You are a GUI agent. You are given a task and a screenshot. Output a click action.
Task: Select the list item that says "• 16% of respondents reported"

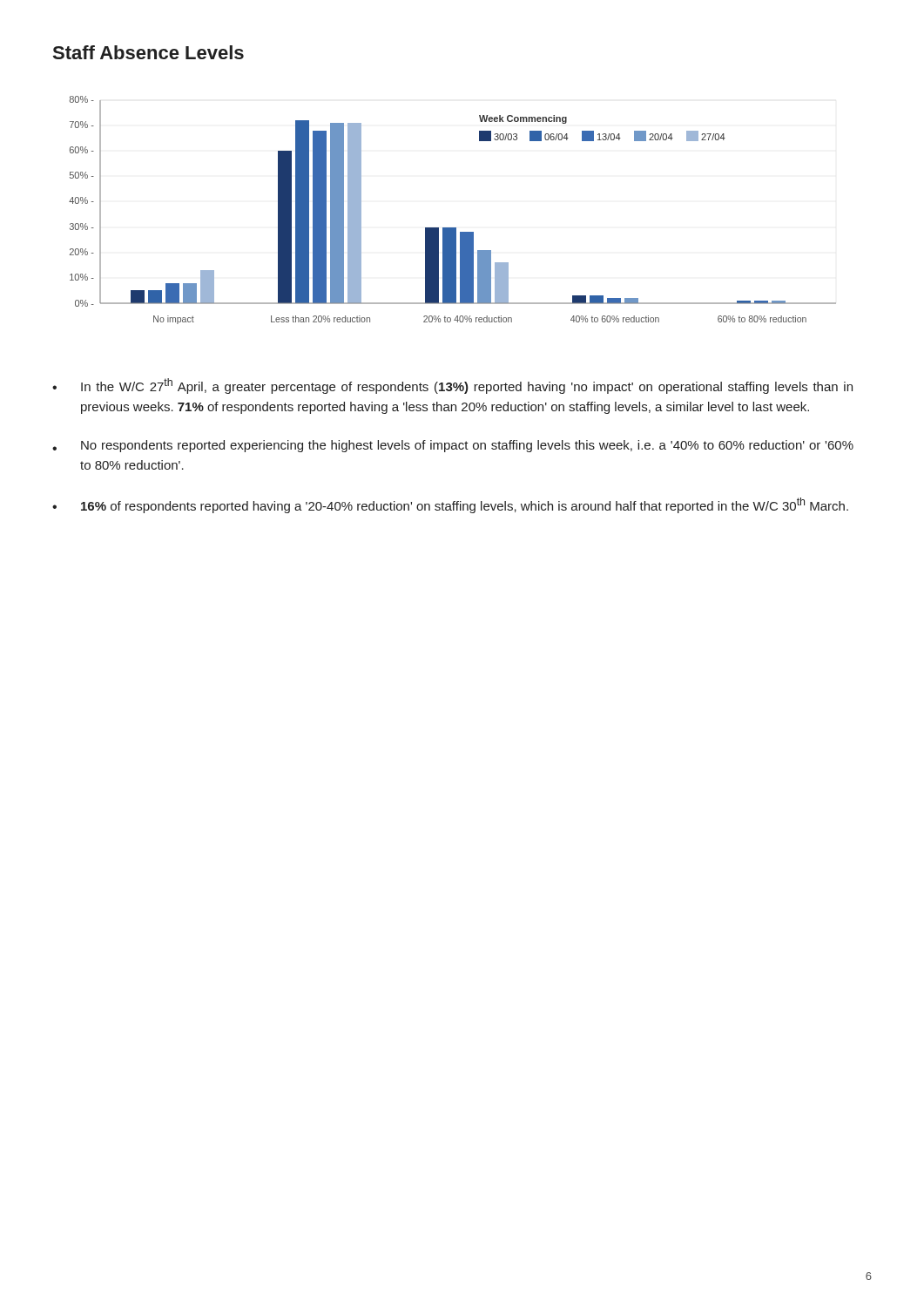click(x=453, y=506)
